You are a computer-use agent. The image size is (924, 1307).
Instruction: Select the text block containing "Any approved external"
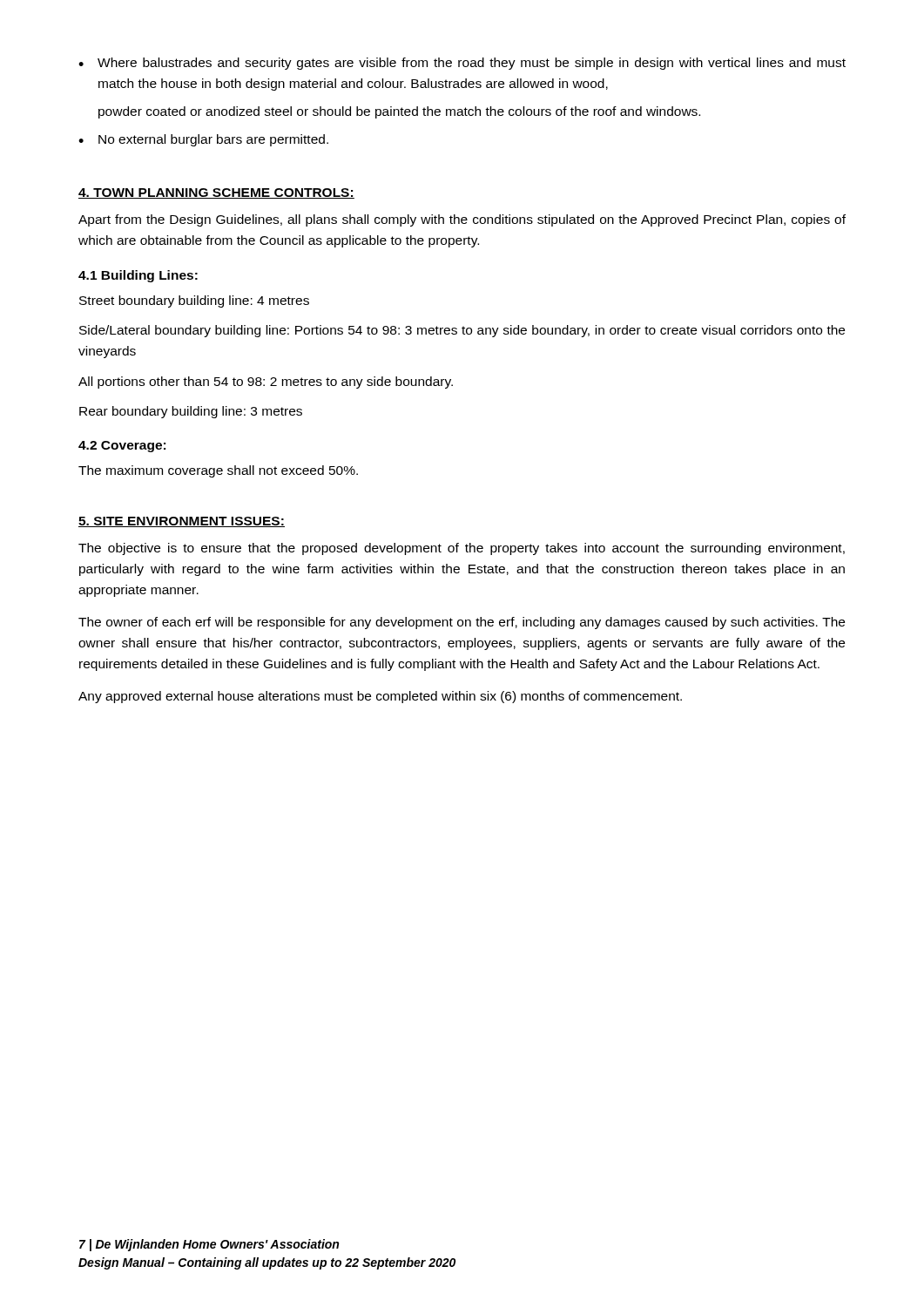(x=381, y=695)
